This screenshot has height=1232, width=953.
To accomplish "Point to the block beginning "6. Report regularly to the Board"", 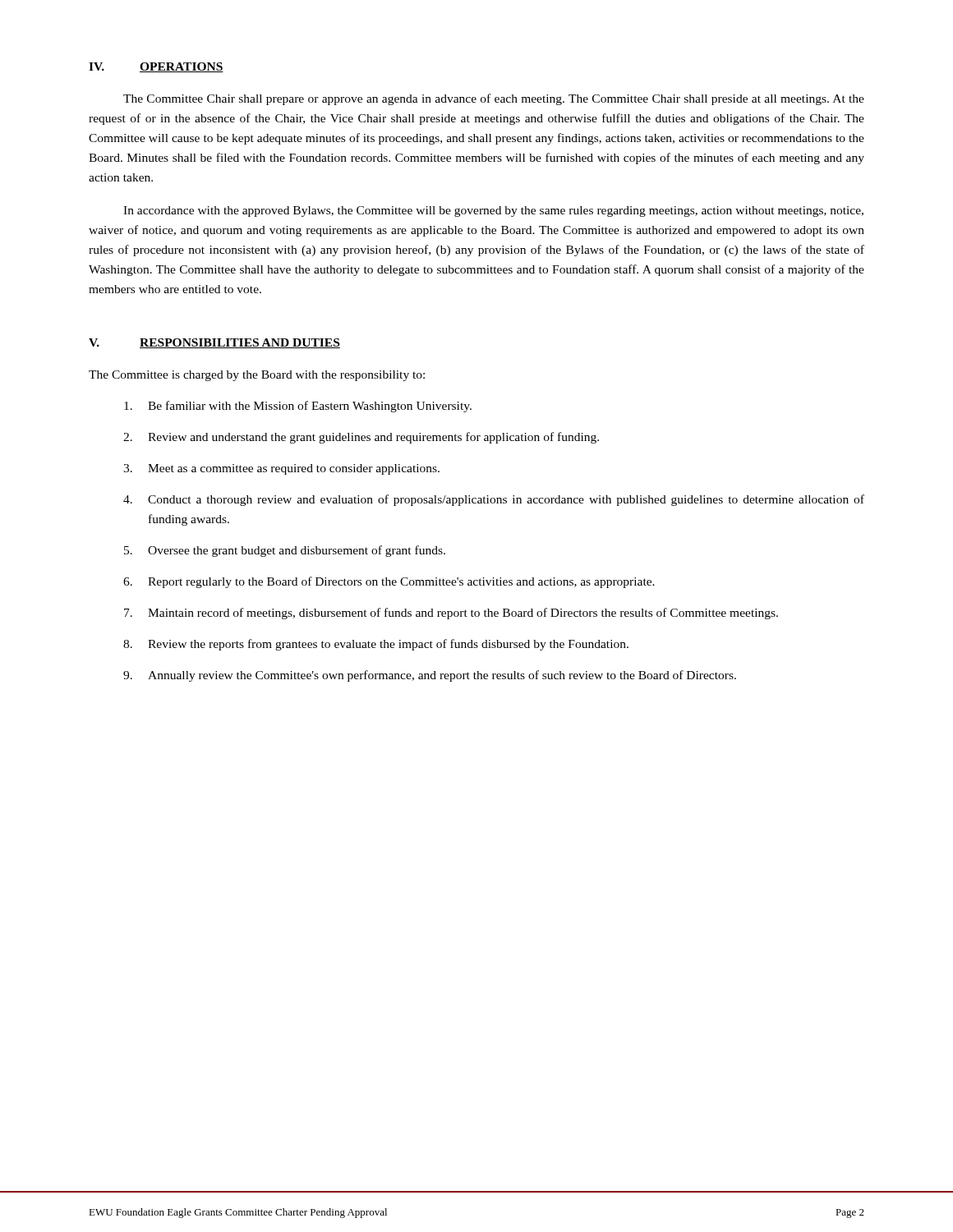I will (x=494, y=582).
